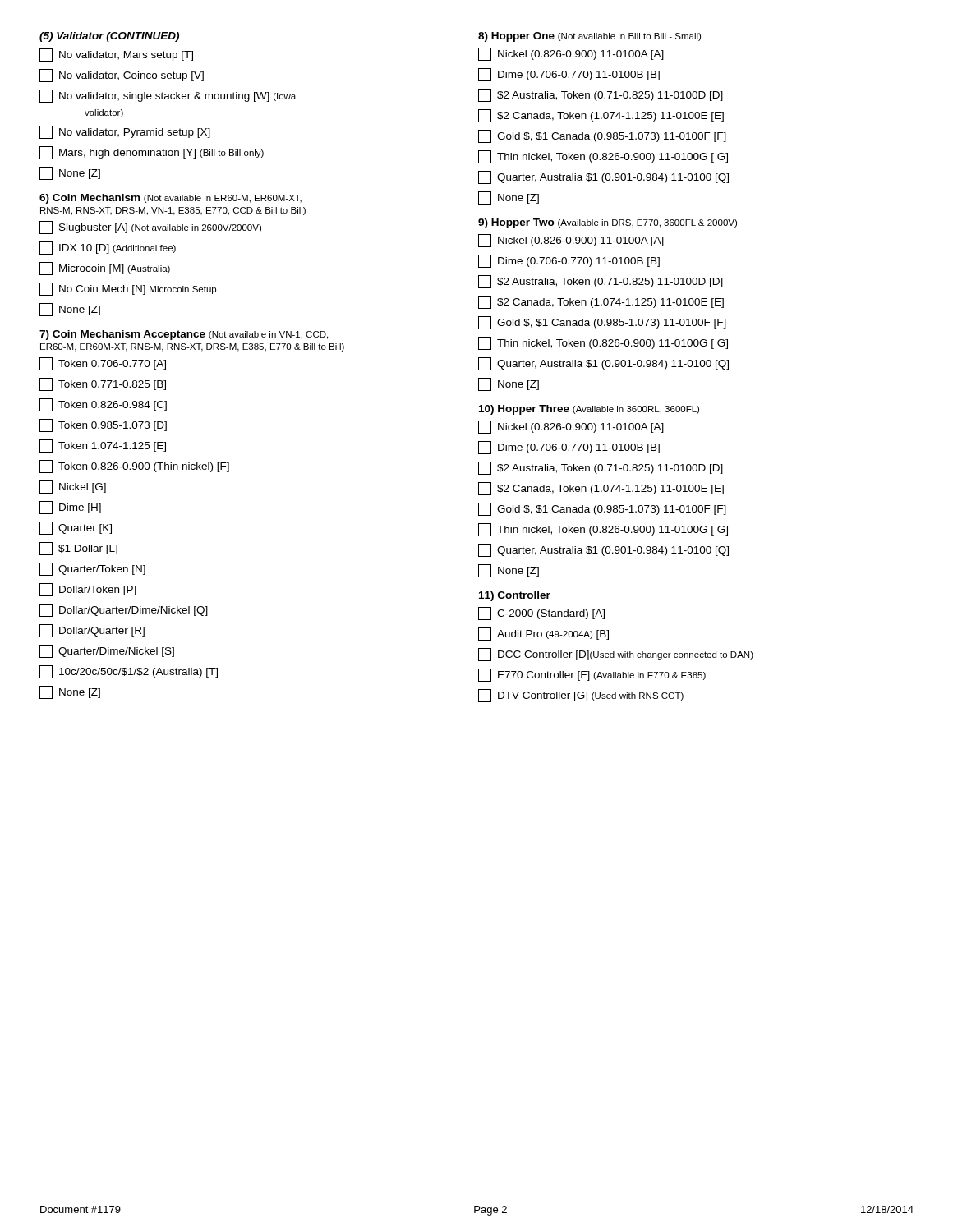The width and height of the screenshot is (953, 1232).
Task: Find the region starting "Slugbuster [A] (Not available in 2600V/2000V)"
Action: [x=151, y=227]
